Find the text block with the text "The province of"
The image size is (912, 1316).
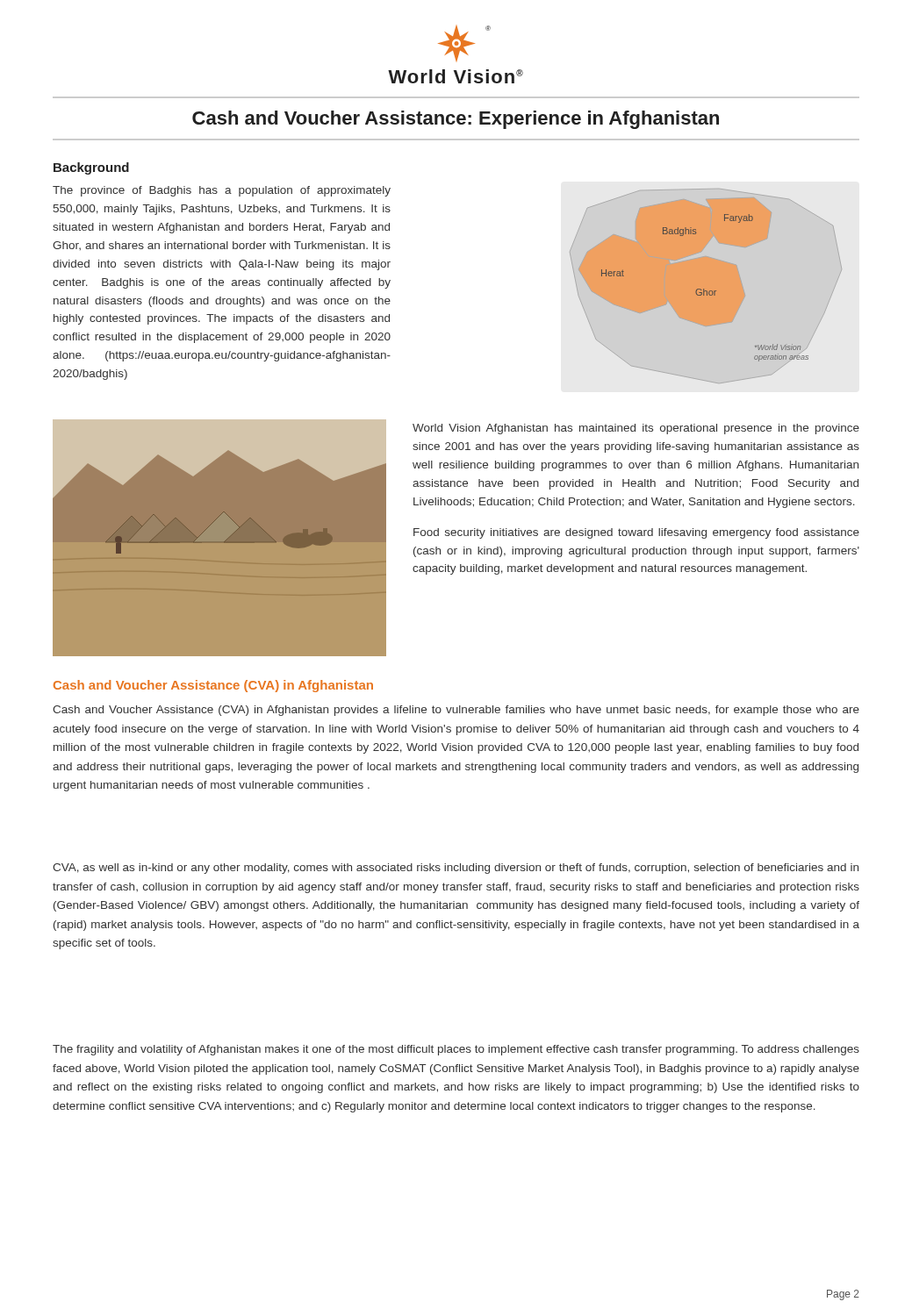pyautogui.click(x=222, y=282)
